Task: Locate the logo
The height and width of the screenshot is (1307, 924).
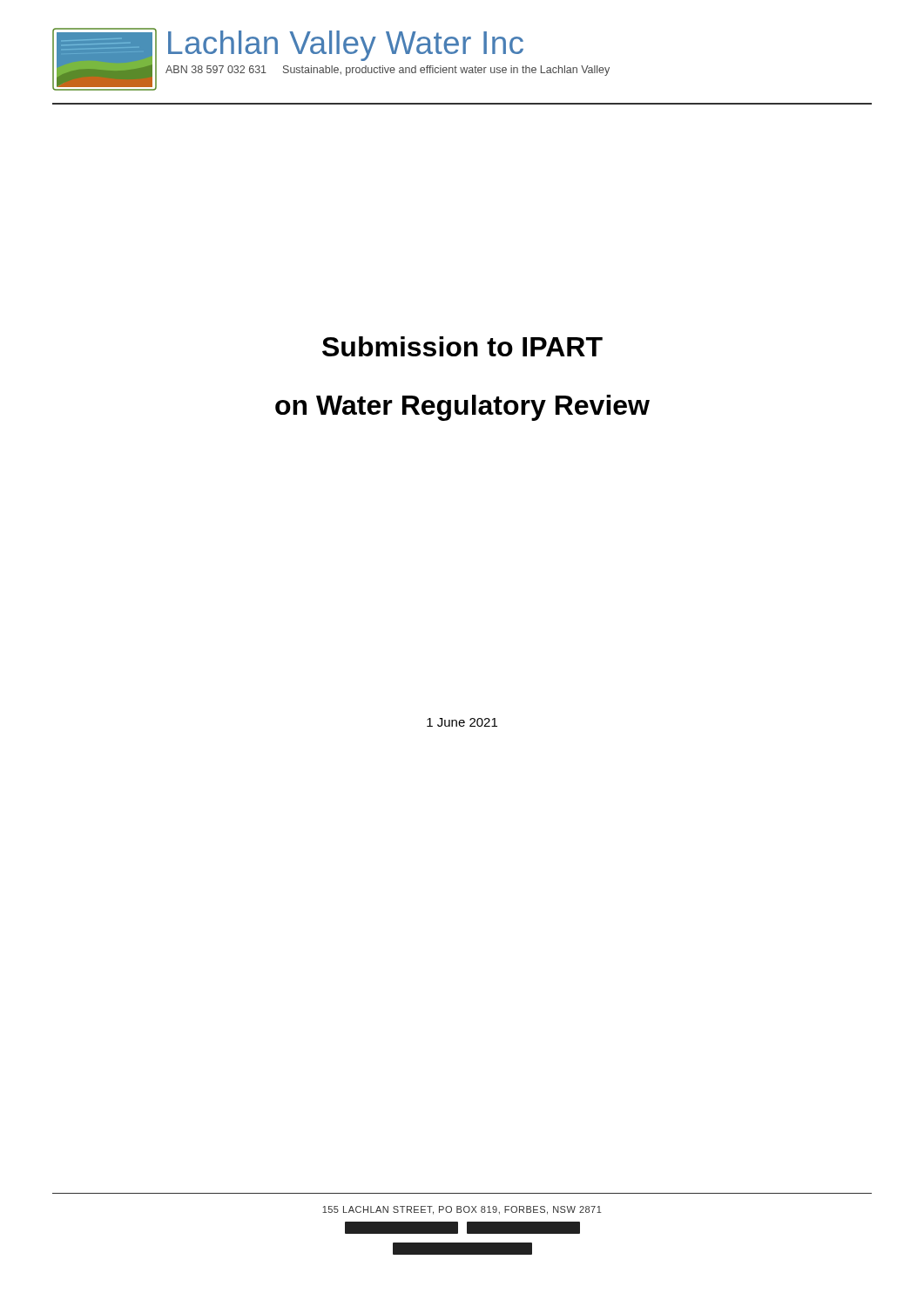Action: (x=105, y=61)
